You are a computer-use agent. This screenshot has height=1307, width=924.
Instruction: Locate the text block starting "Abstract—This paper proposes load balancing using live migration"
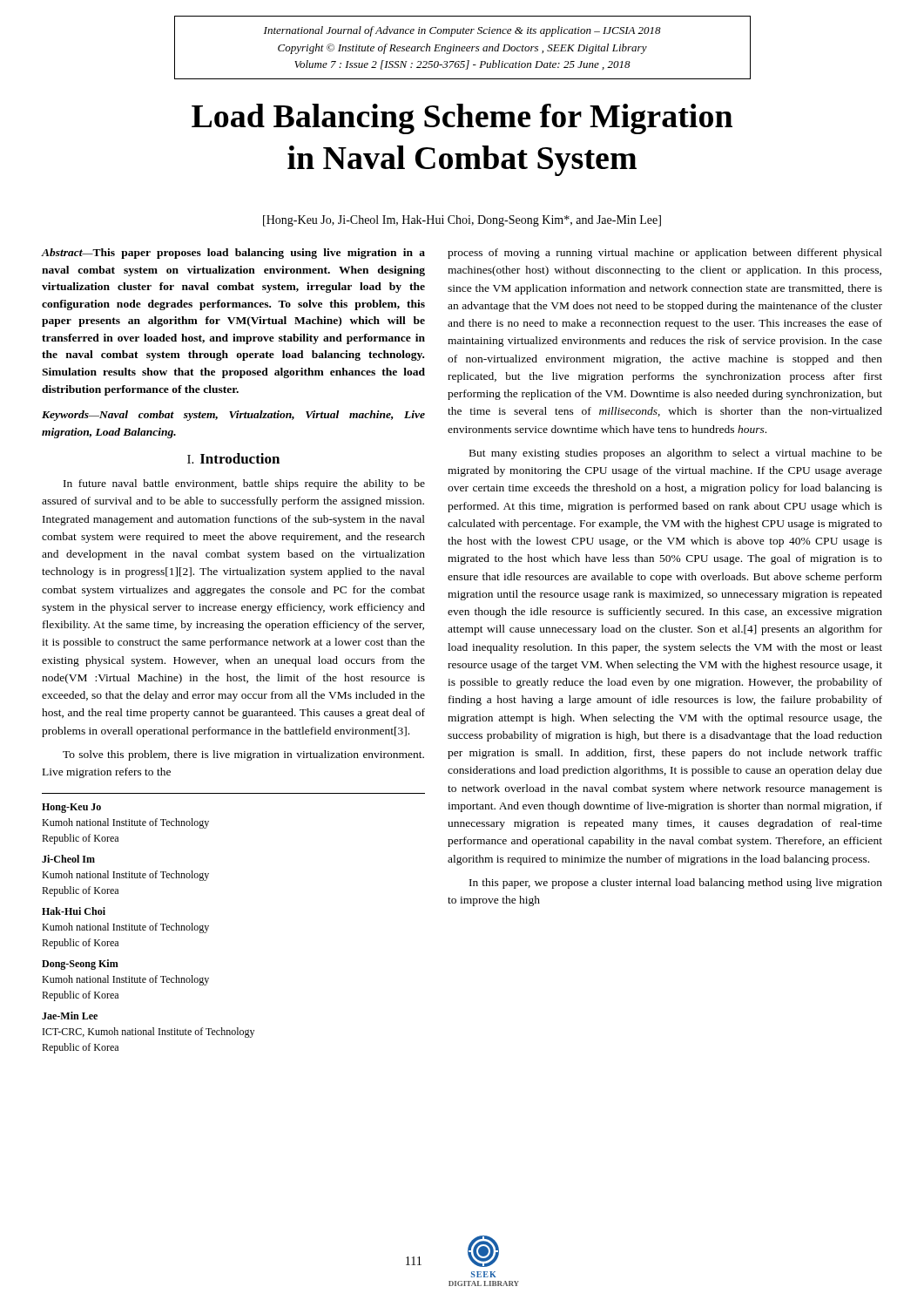[233, 321]
